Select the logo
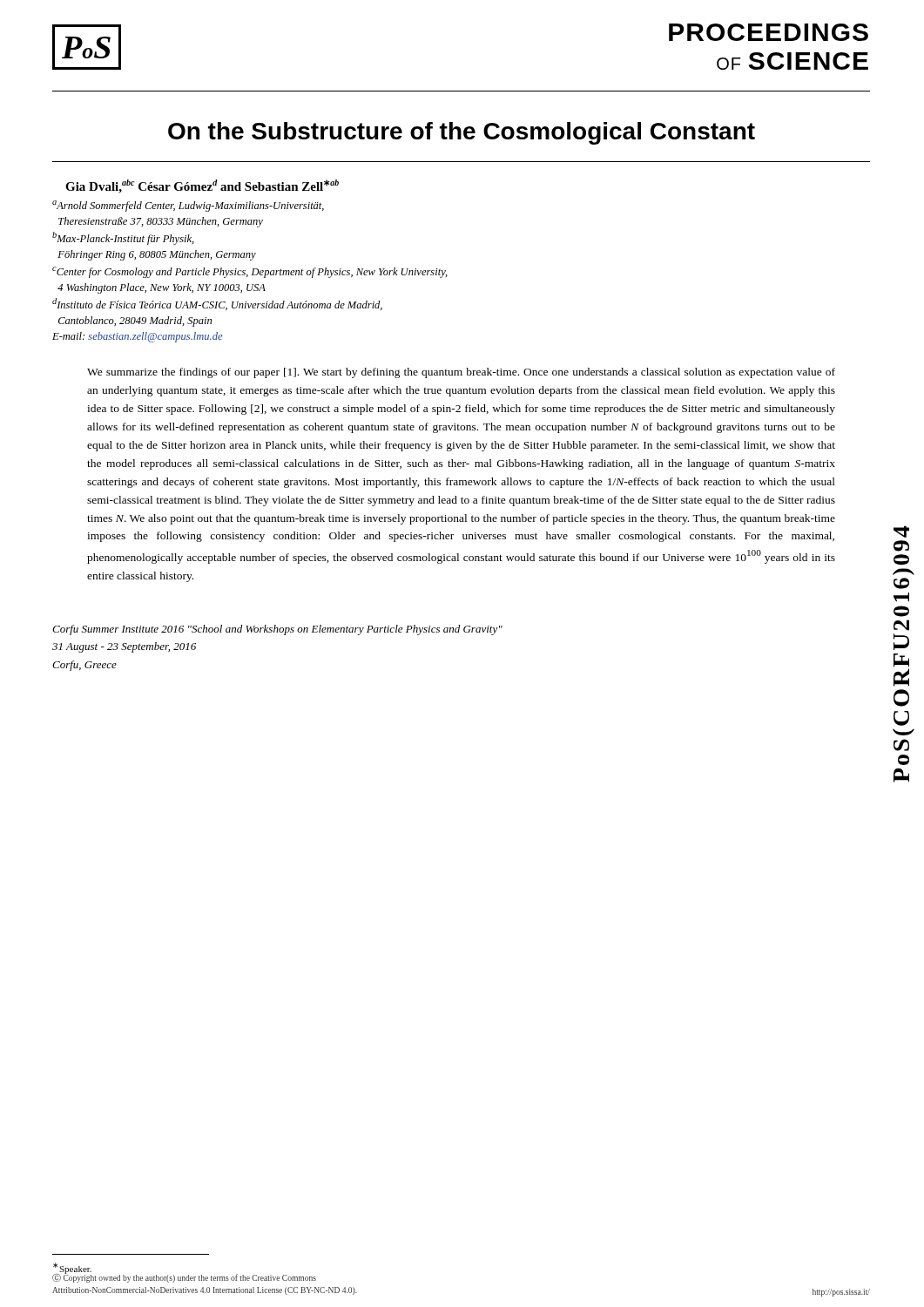This screenshot has width=924, height=1307. 461,46
